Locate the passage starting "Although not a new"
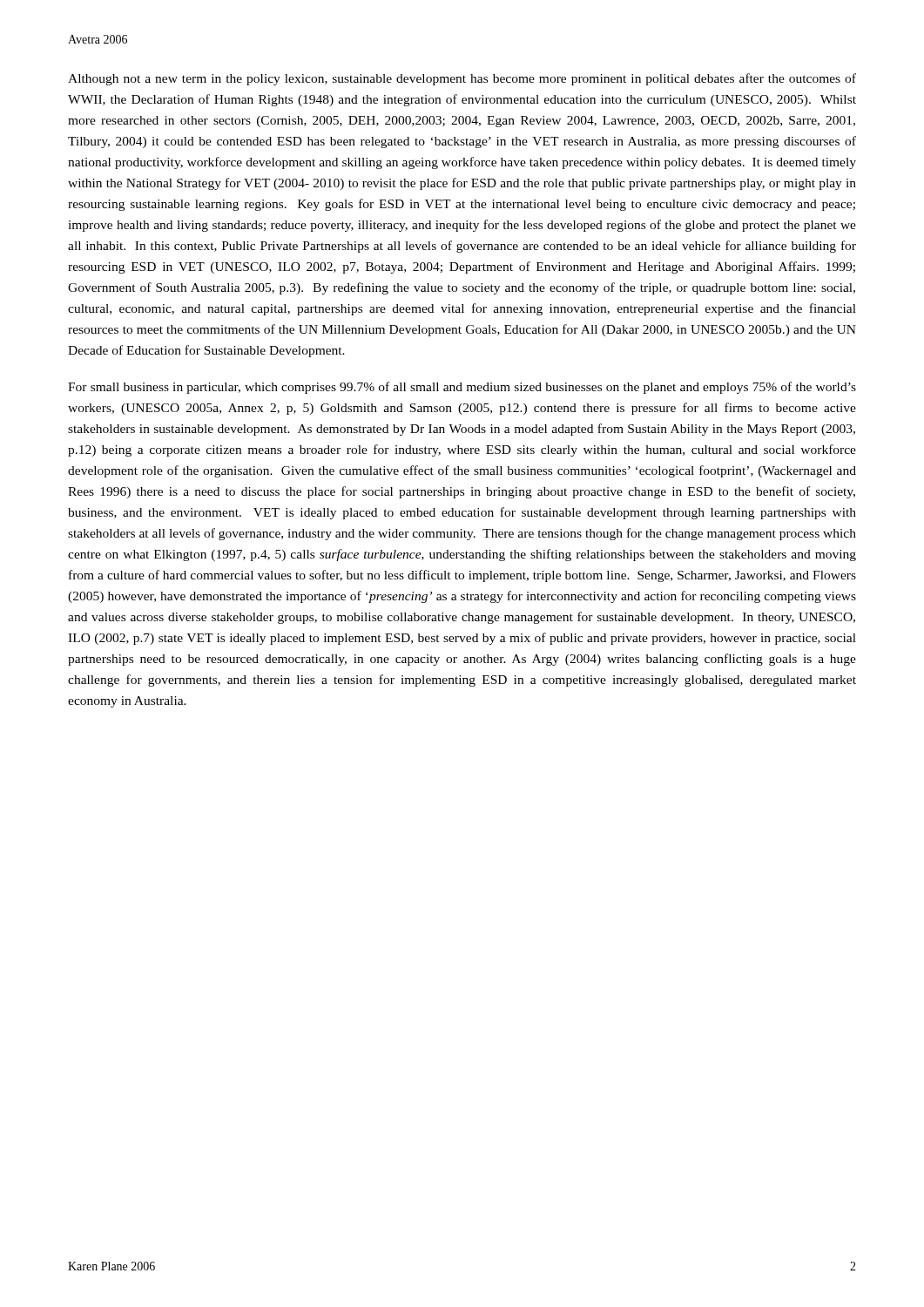 click(462, 214)
